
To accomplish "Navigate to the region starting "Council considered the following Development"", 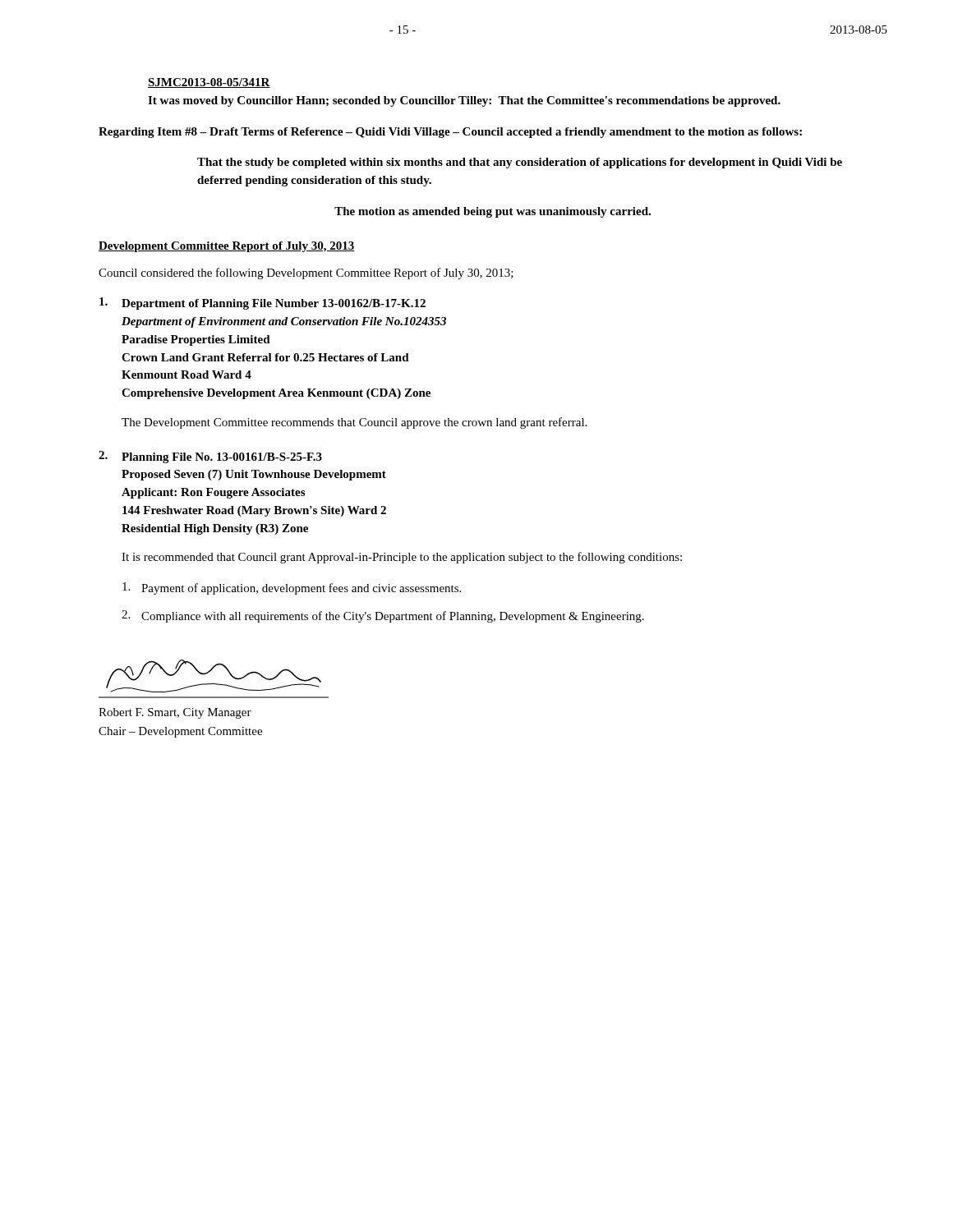I will tap(493, 273).
